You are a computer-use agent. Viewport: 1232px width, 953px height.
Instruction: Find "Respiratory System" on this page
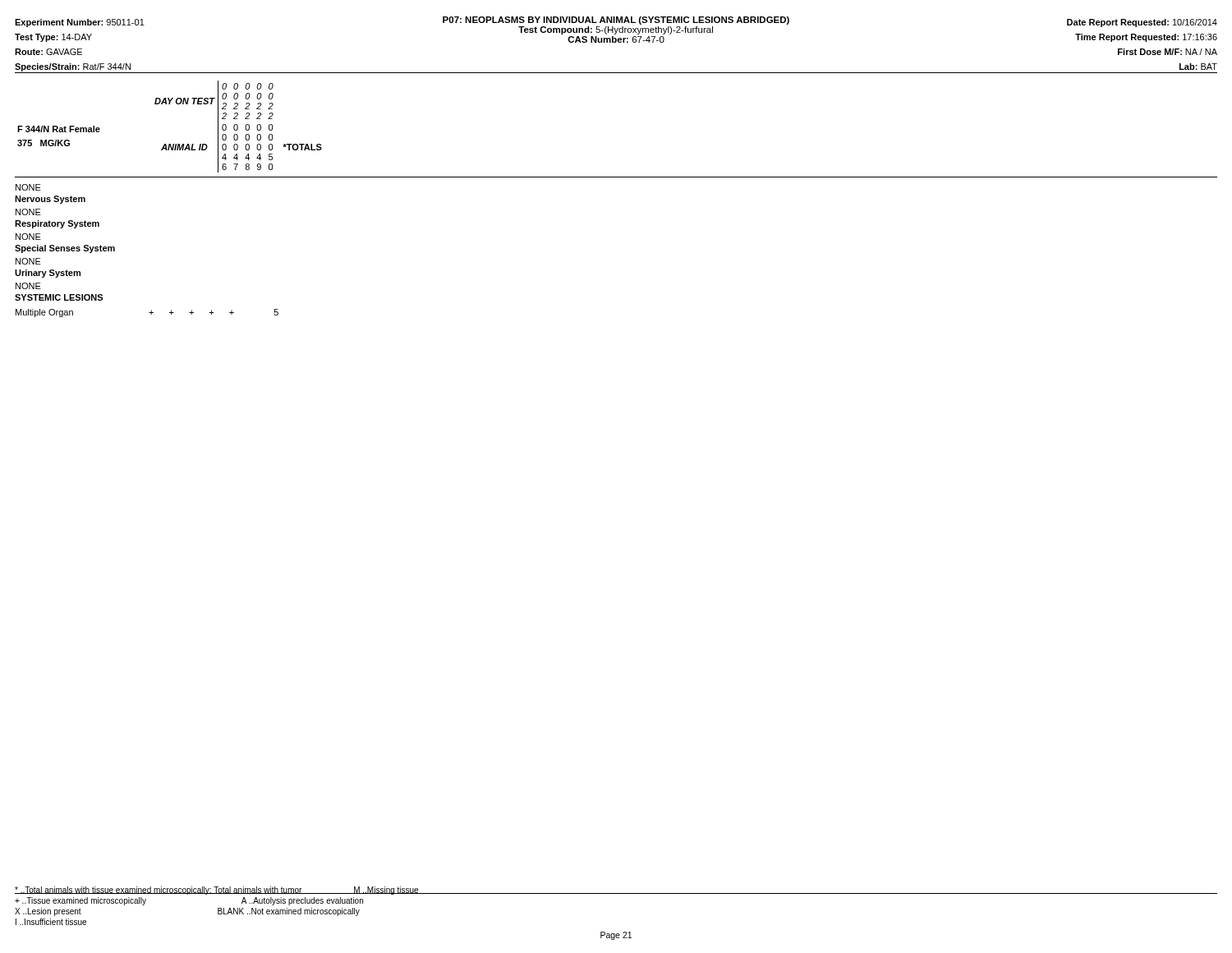click(x=57, y=223)
